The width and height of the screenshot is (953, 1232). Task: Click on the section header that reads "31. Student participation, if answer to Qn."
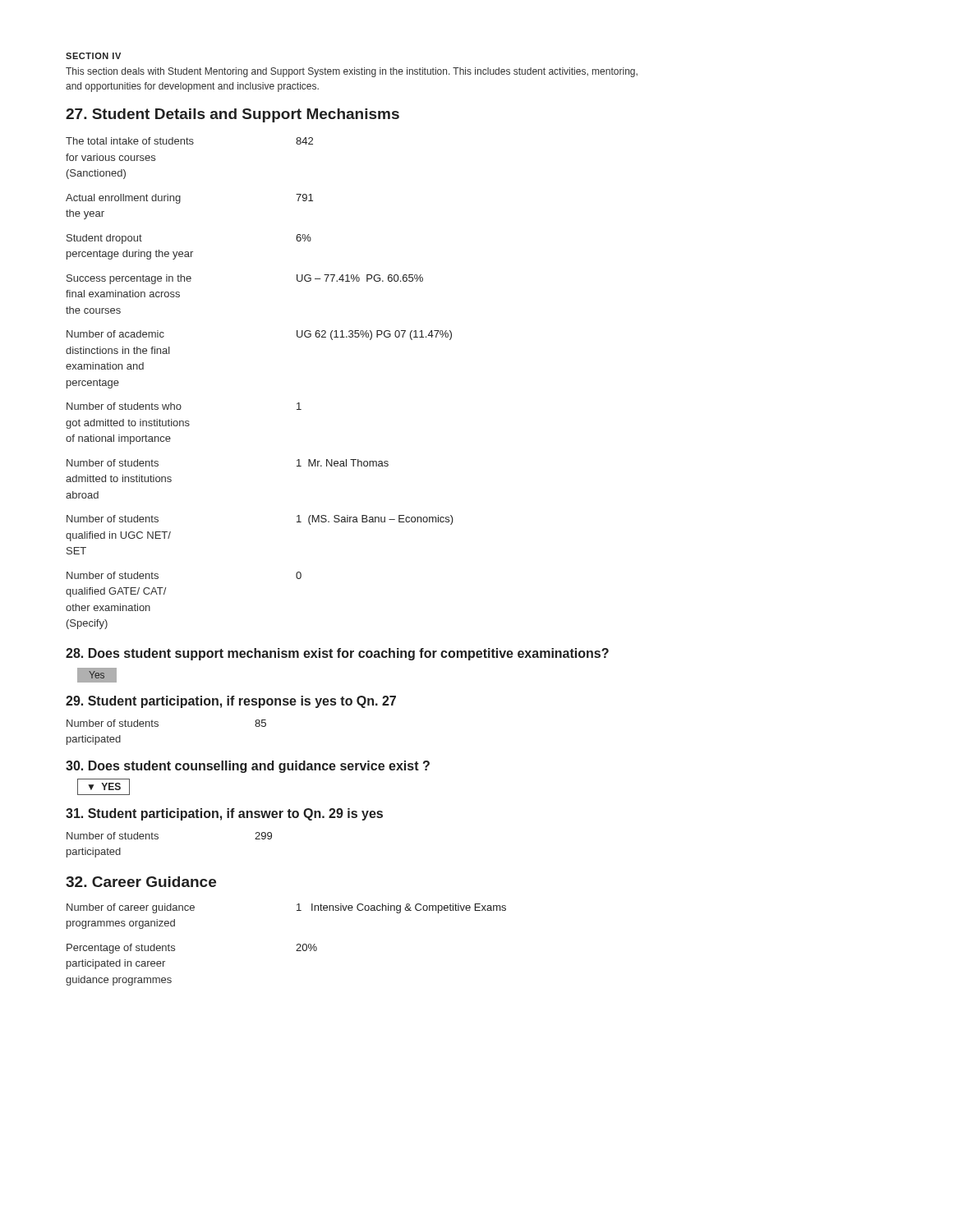click(225, 813)
